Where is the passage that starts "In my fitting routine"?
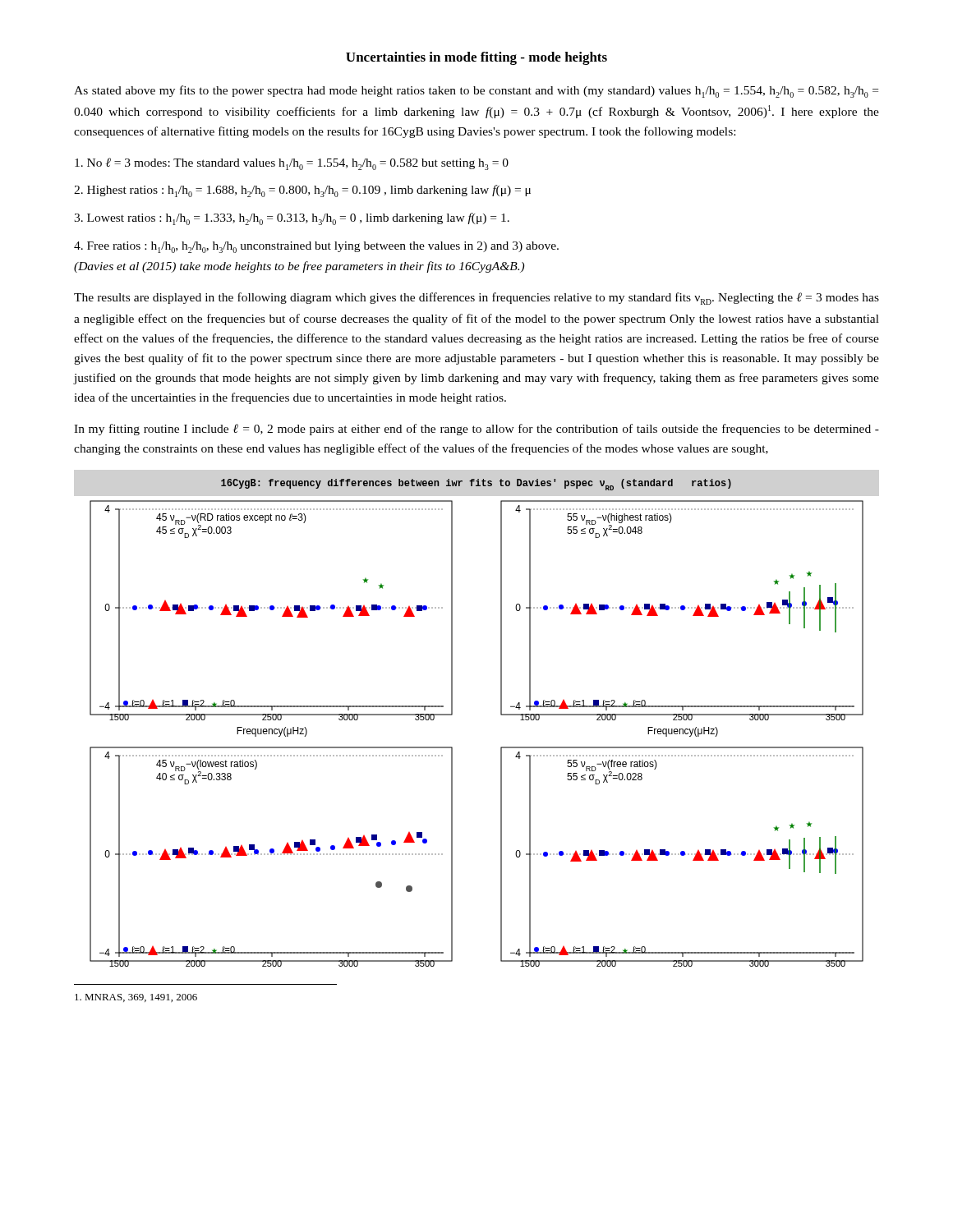 pyautogui.click(x=476, y=438)
